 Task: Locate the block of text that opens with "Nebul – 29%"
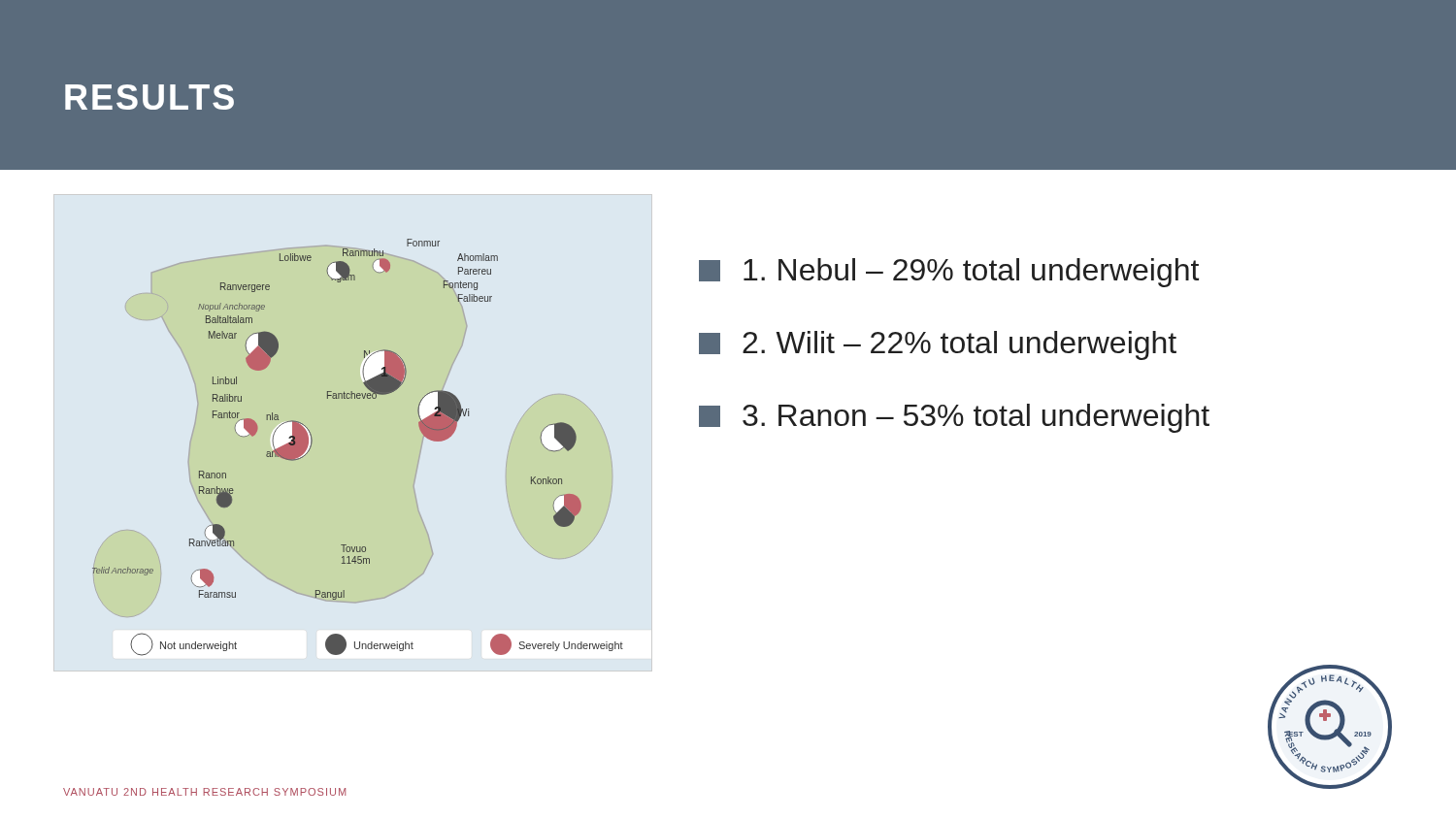[949, 270]
